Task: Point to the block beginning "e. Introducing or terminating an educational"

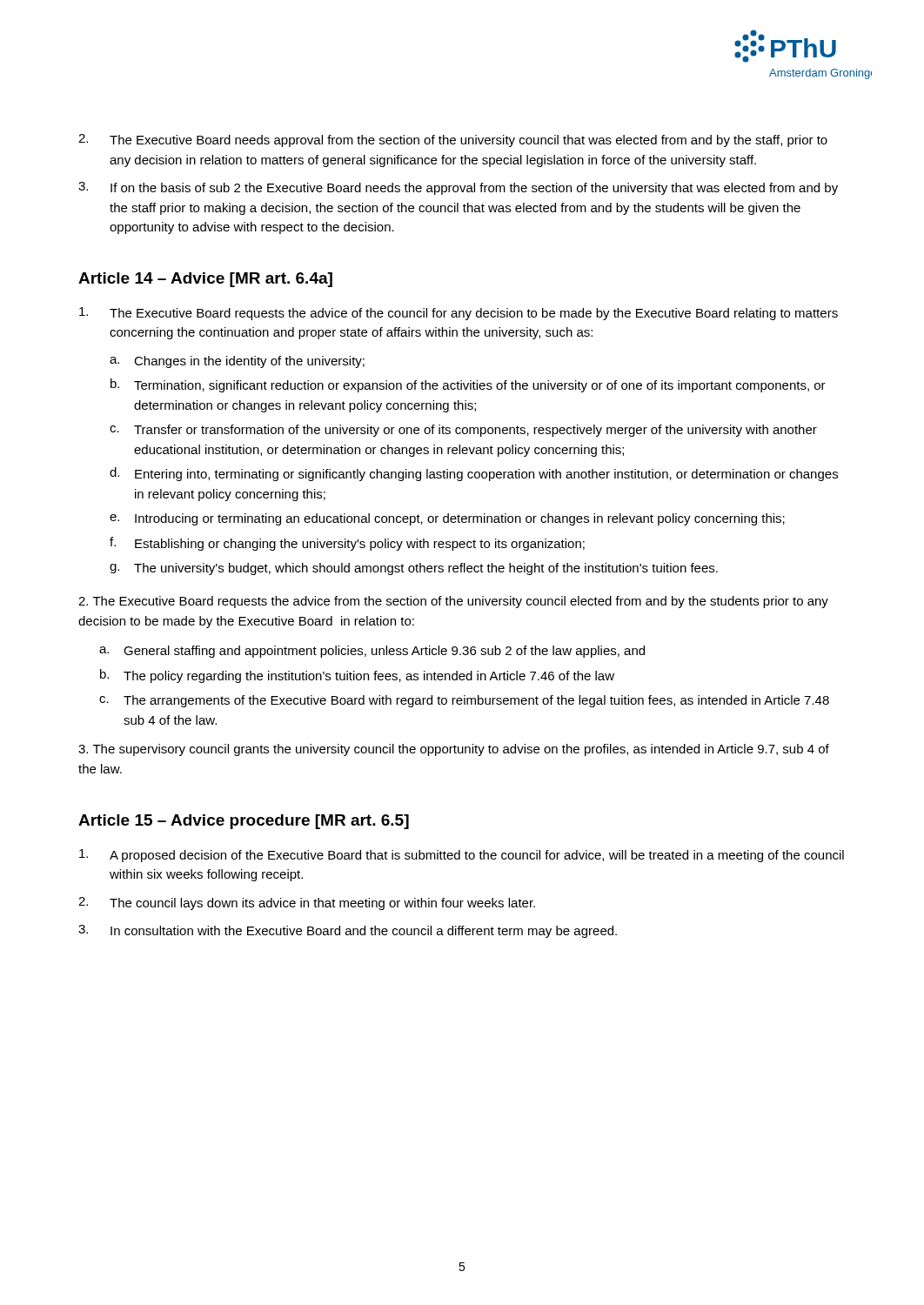Action: coord(478,519)
